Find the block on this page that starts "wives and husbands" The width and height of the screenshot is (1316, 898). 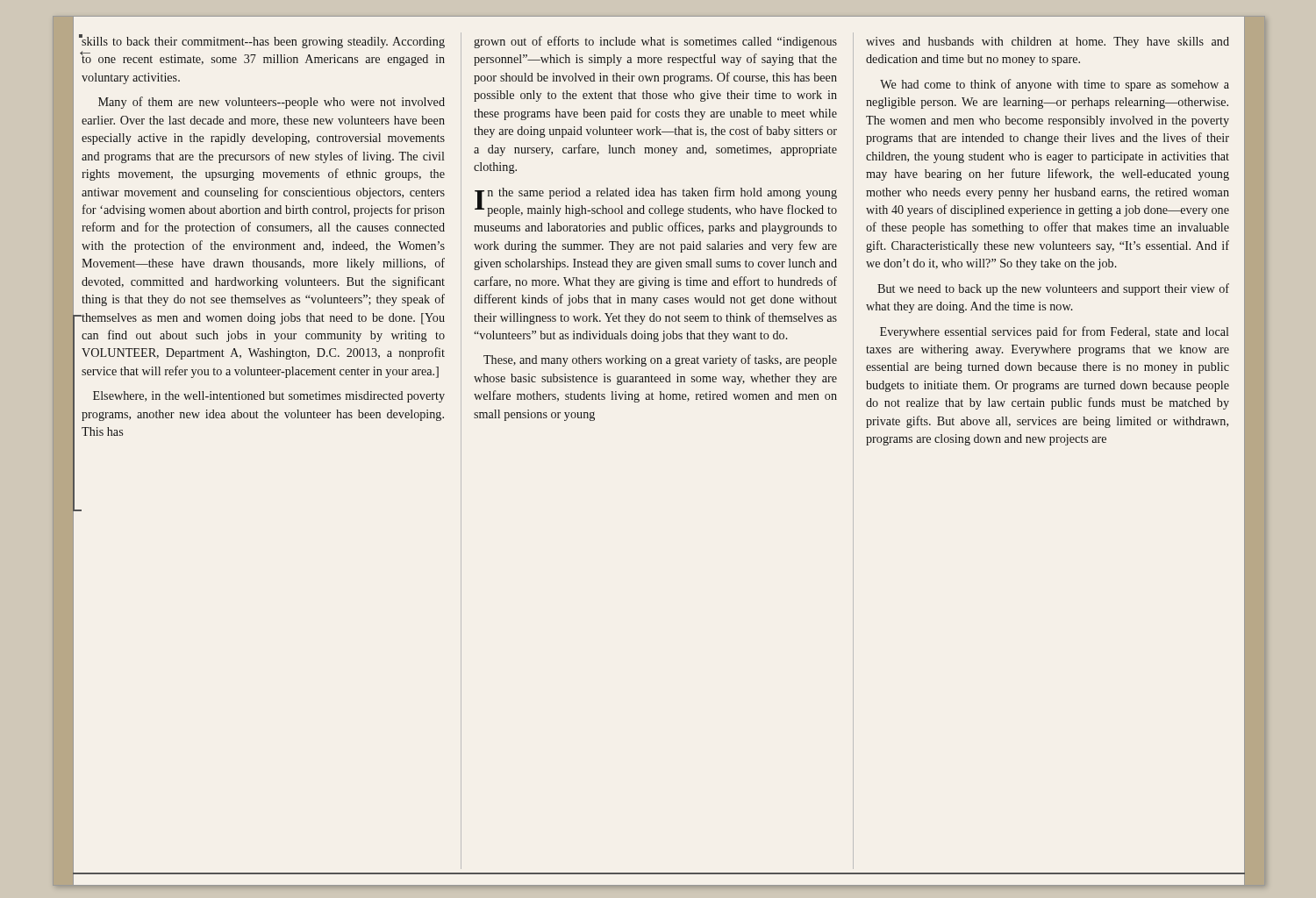click(1048, 240)
